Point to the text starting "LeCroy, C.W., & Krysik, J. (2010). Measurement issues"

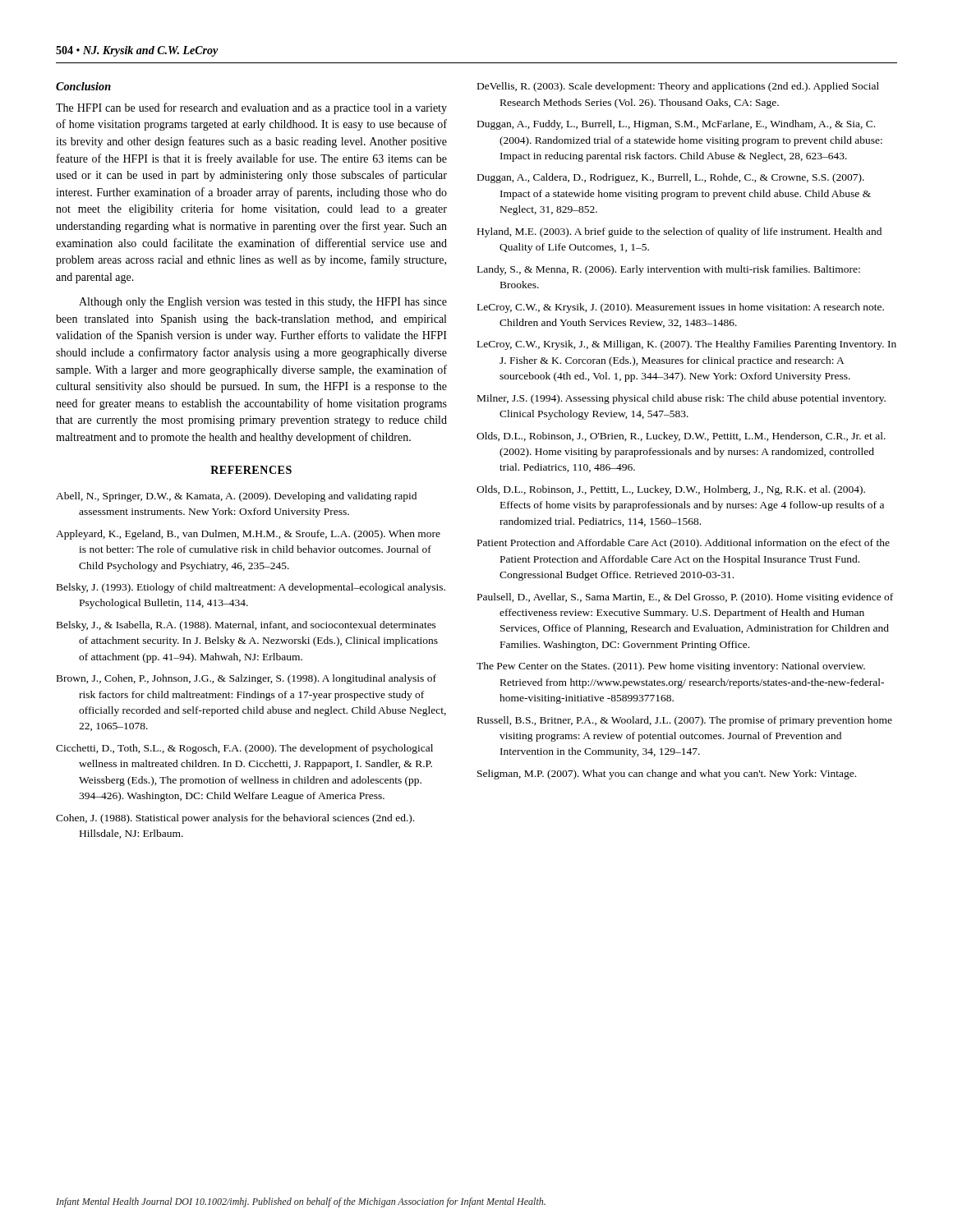[x=681, y=314]
